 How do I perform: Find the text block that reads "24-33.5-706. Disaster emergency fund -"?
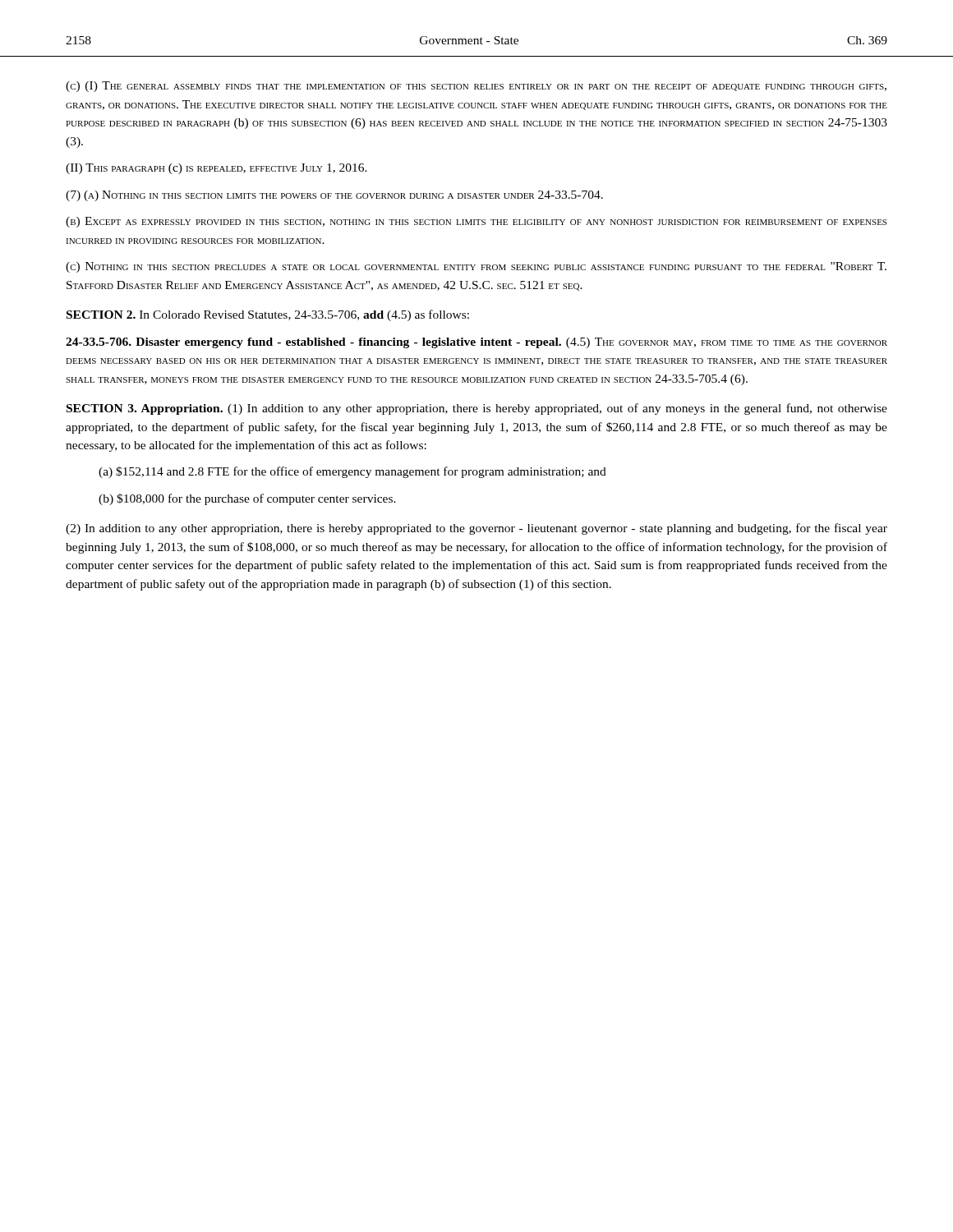[x=476, y=359]
